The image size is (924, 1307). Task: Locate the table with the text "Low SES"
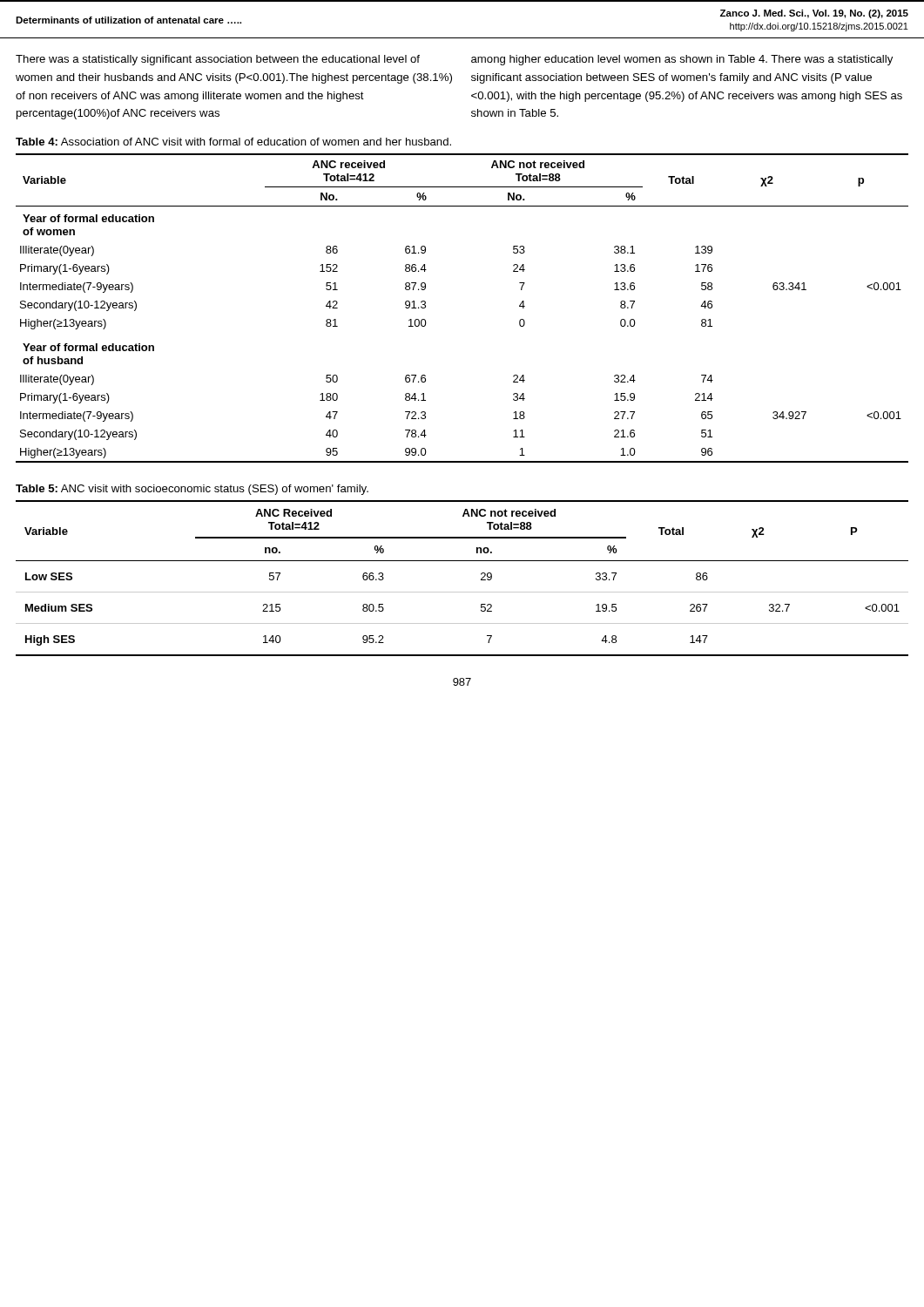pyautogui.click(x=462, y=578)
